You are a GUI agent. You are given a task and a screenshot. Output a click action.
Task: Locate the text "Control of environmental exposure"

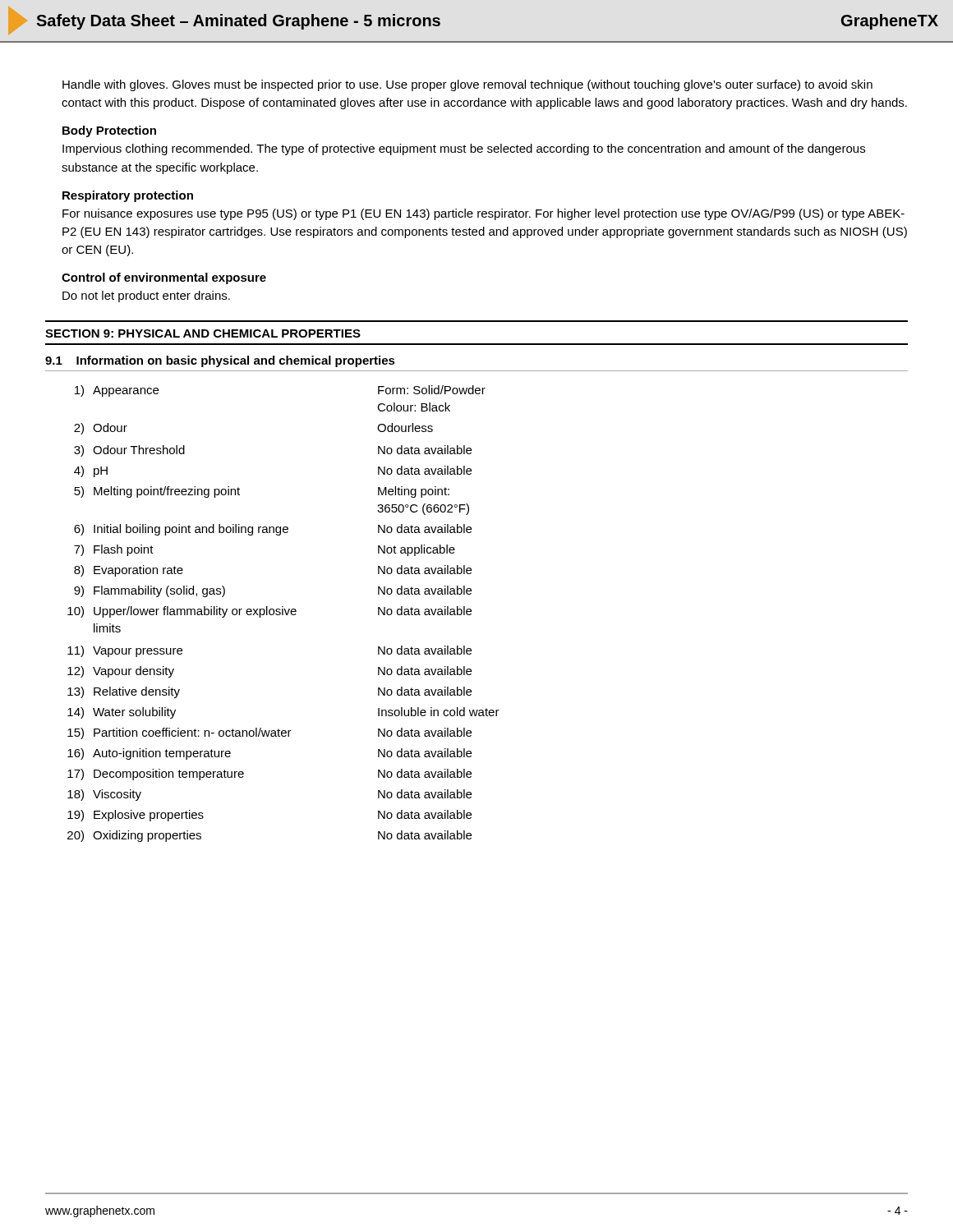coord(164,277)
